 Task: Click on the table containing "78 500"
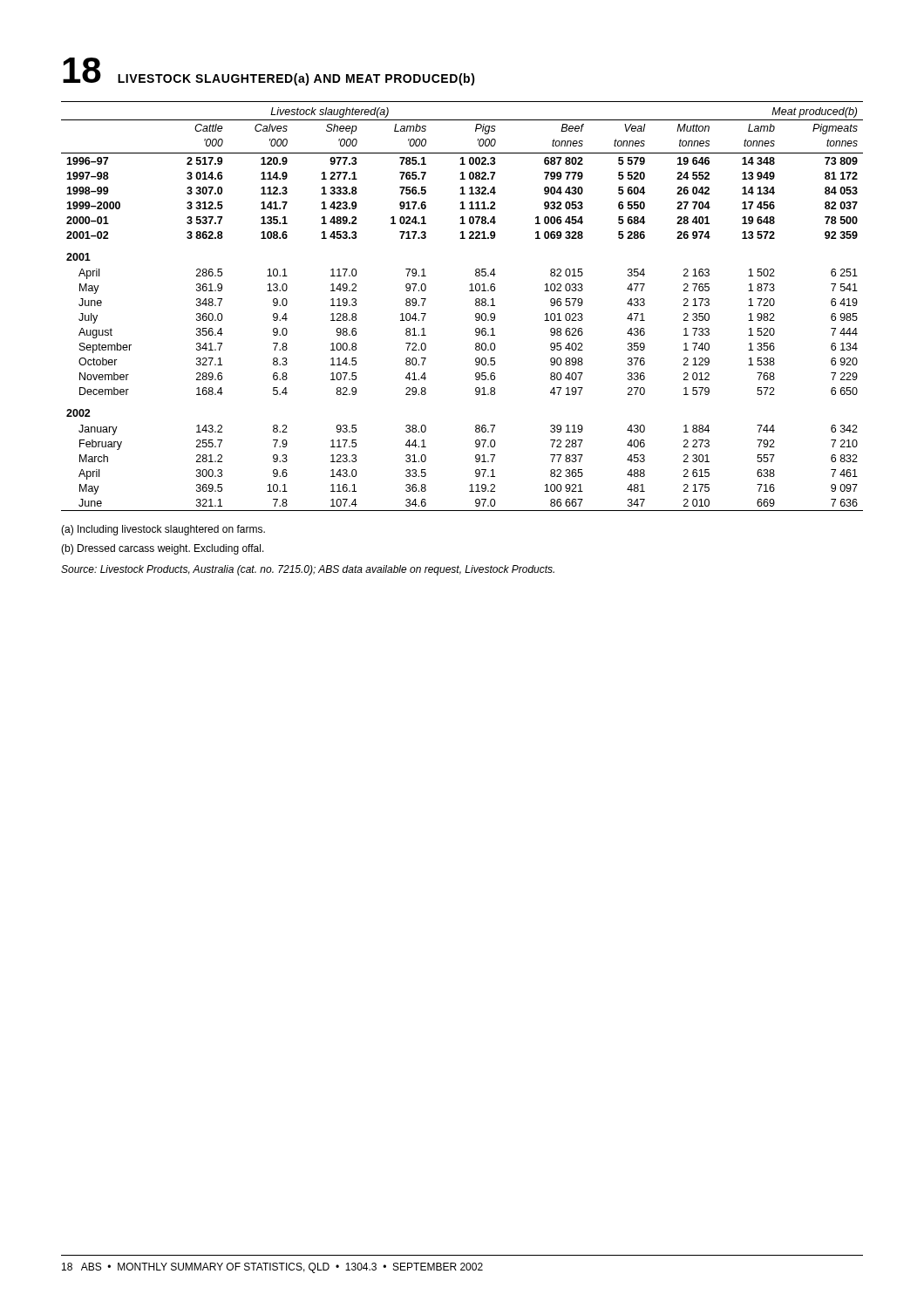click(x=462, y=309)
